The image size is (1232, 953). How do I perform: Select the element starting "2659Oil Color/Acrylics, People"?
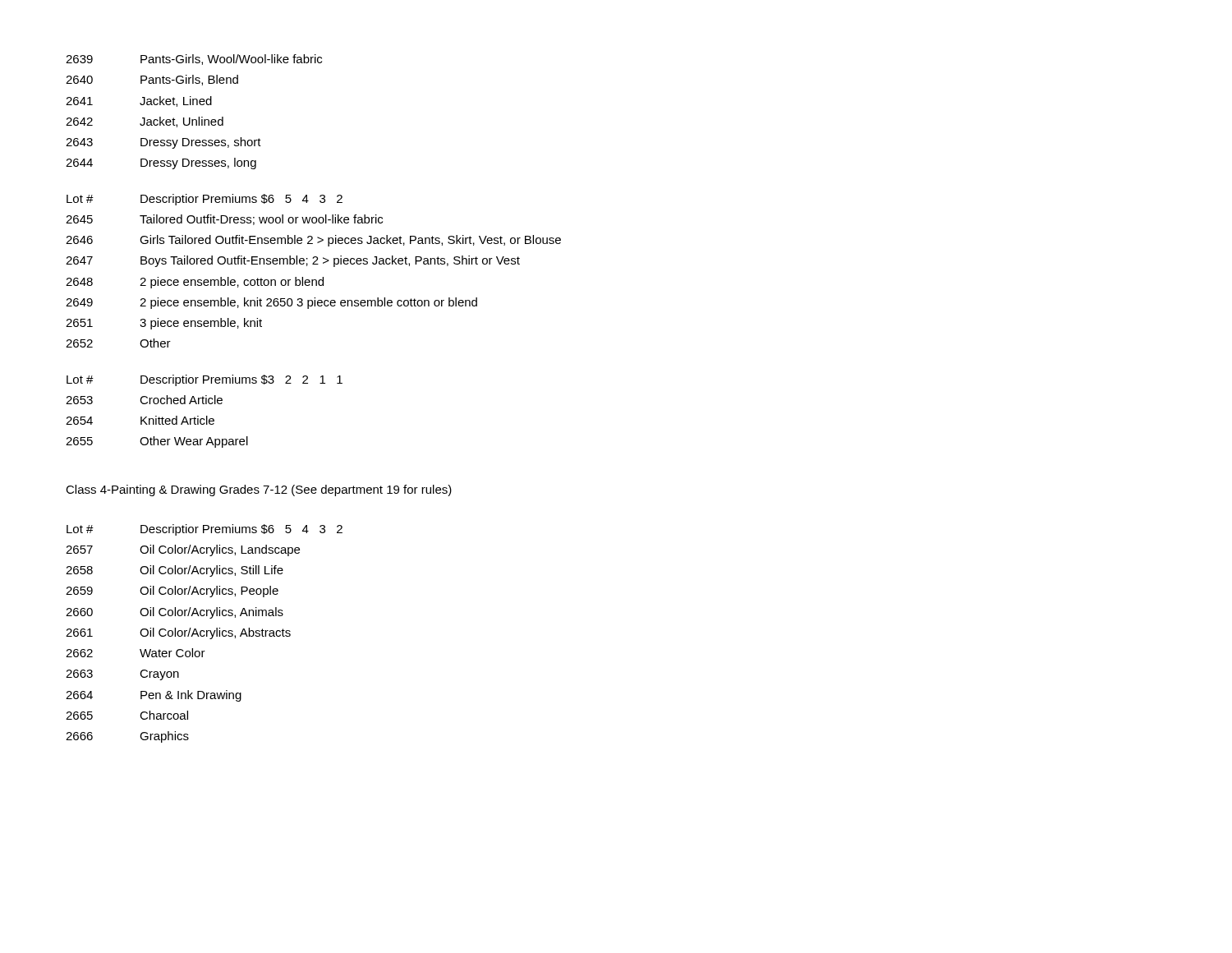(x=172, y=591)
